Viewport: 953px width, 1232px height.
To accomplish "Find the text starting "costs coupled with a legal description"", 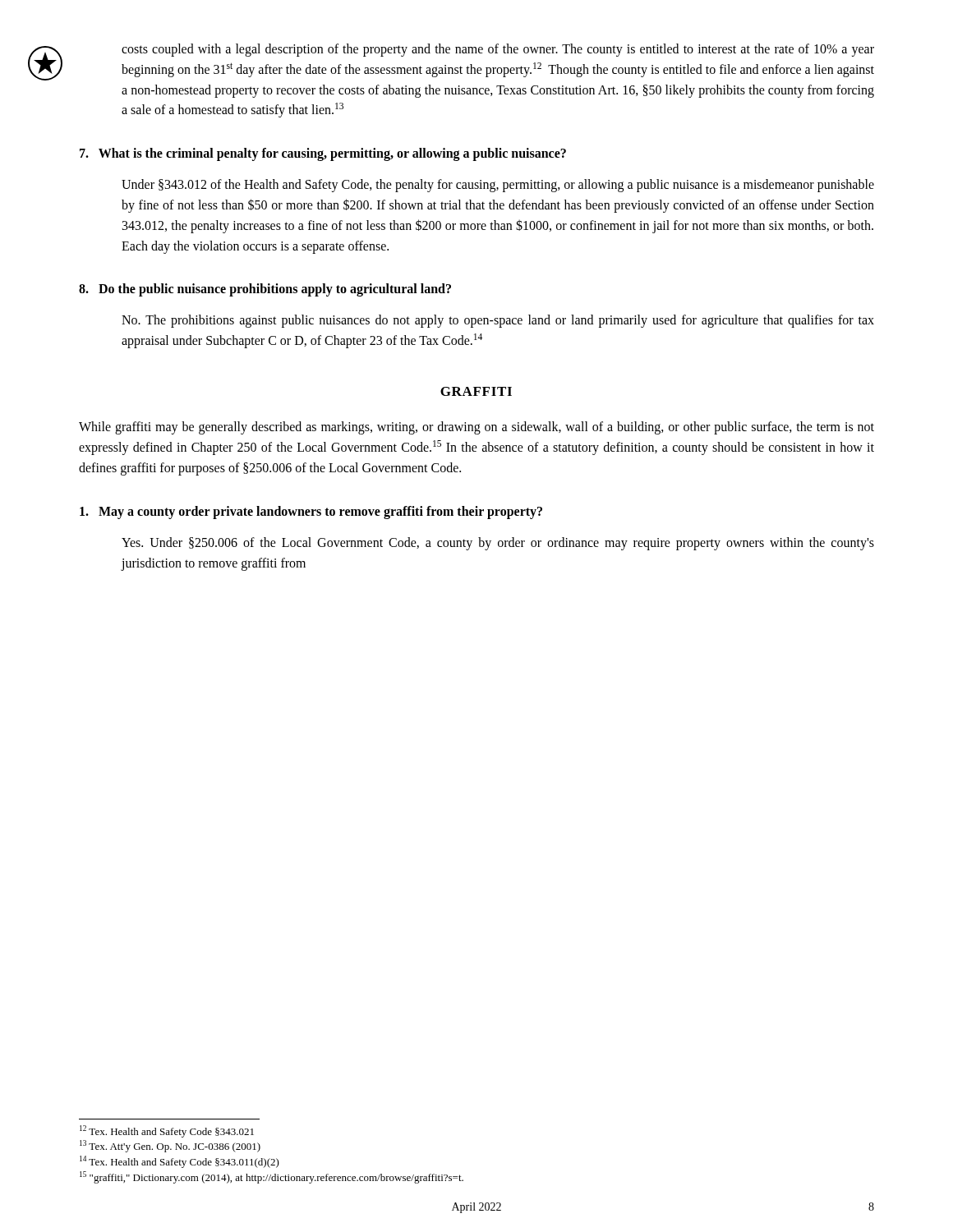I will (498, 80).
